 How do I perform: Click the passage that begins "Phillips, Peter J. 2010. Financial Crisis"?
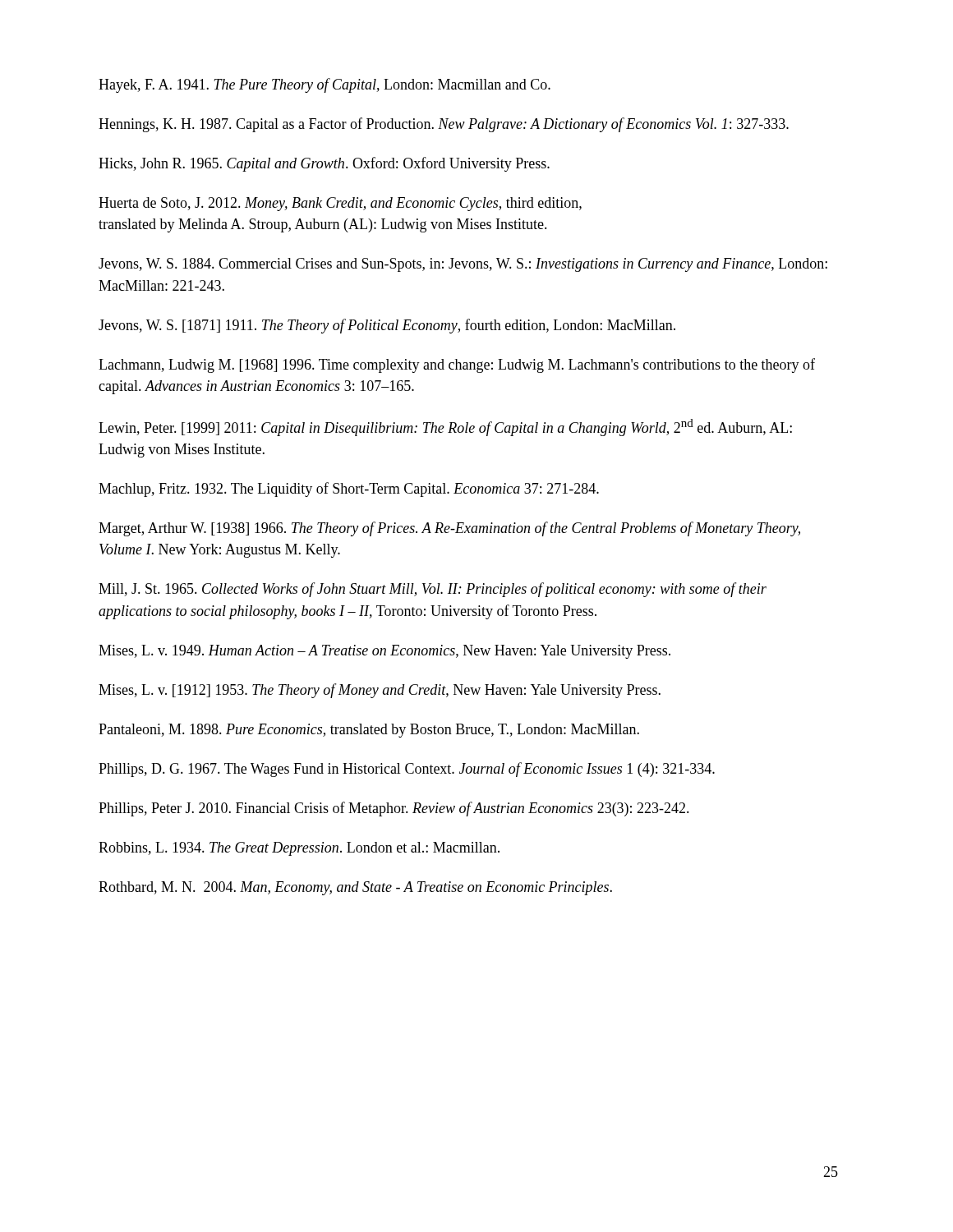(394, 808)
